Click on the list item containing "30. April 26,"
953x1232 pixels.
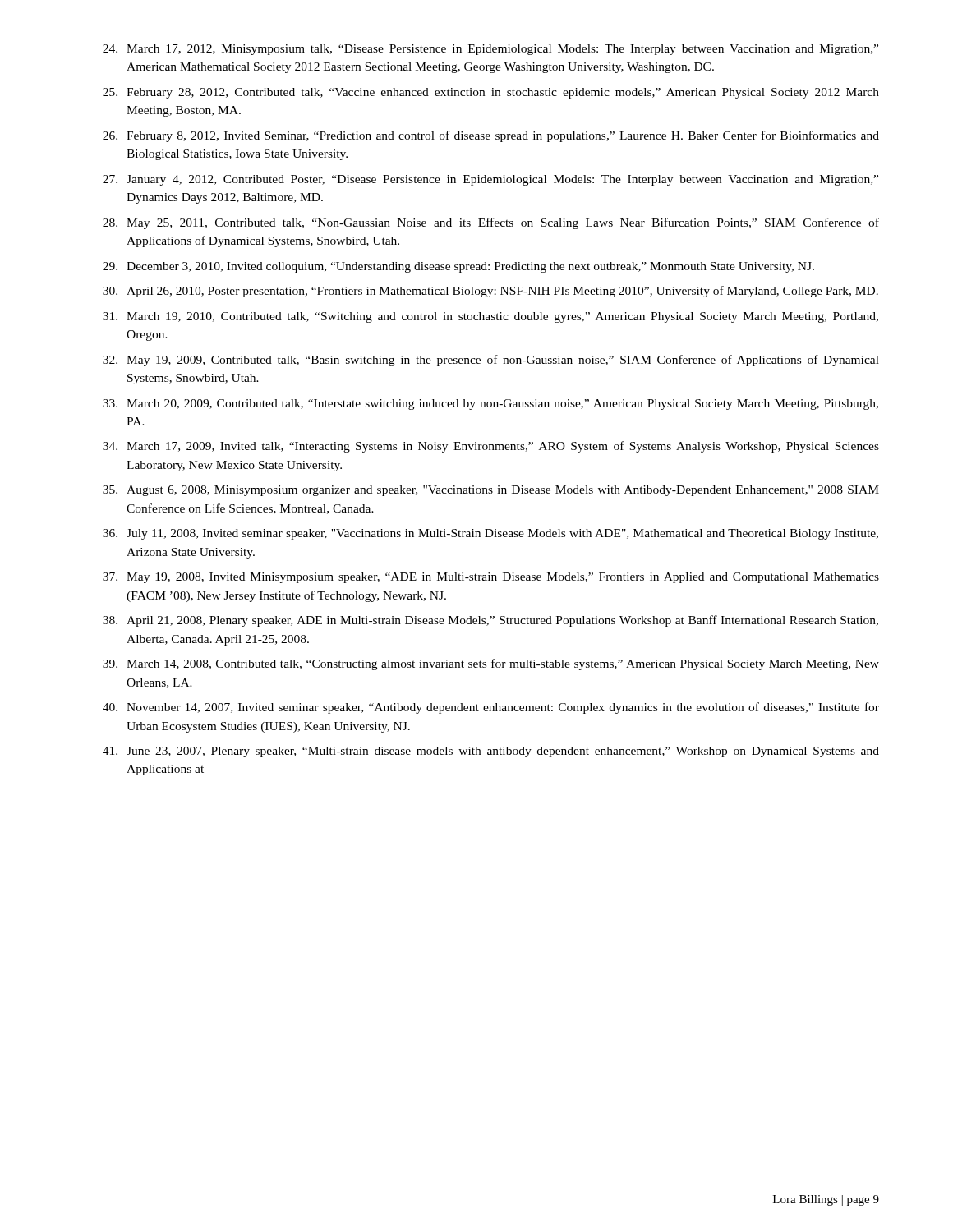(x=480, y=291)
